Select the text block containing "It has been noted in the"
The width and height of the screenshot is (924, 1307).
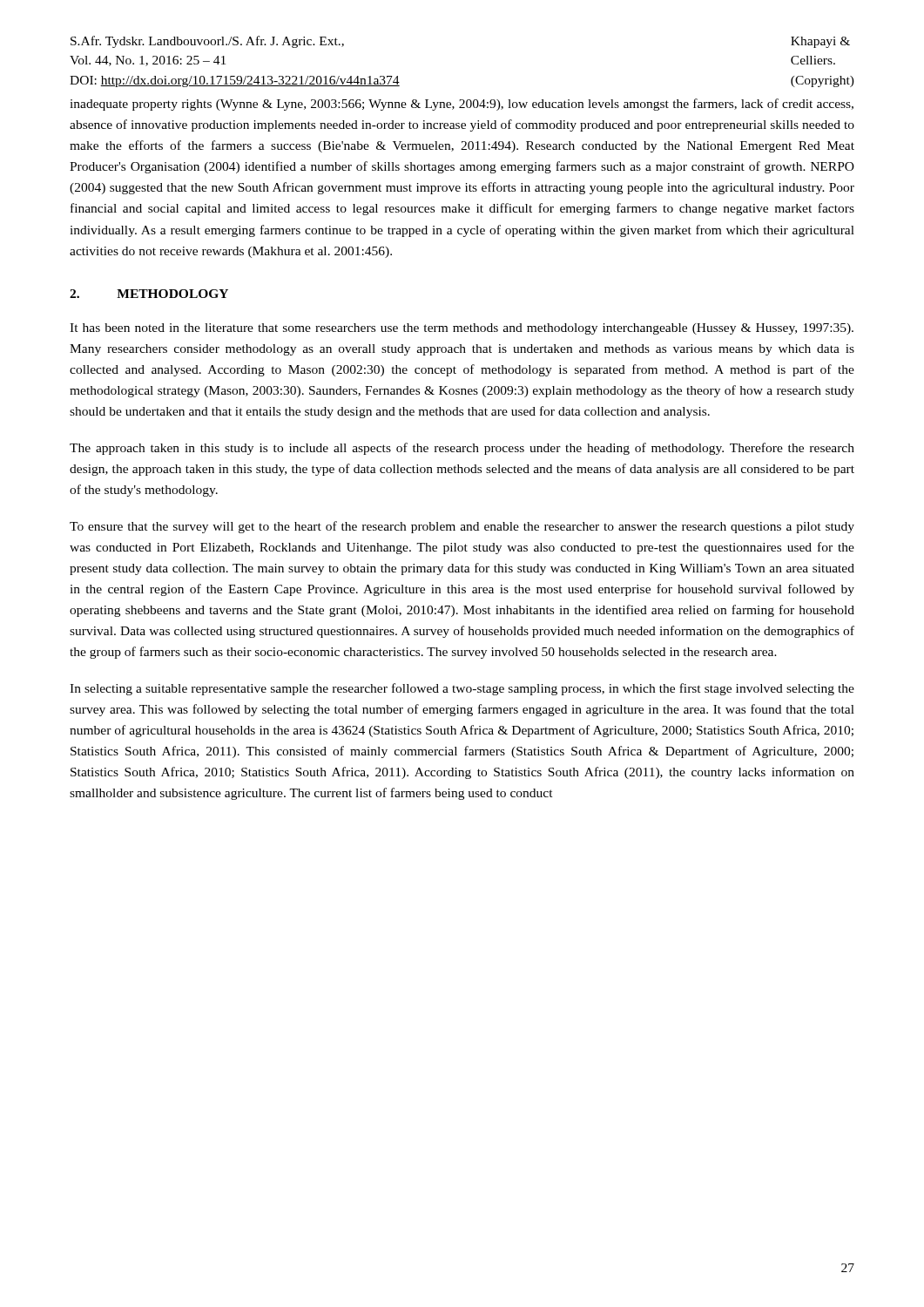[x=462, y=369]
